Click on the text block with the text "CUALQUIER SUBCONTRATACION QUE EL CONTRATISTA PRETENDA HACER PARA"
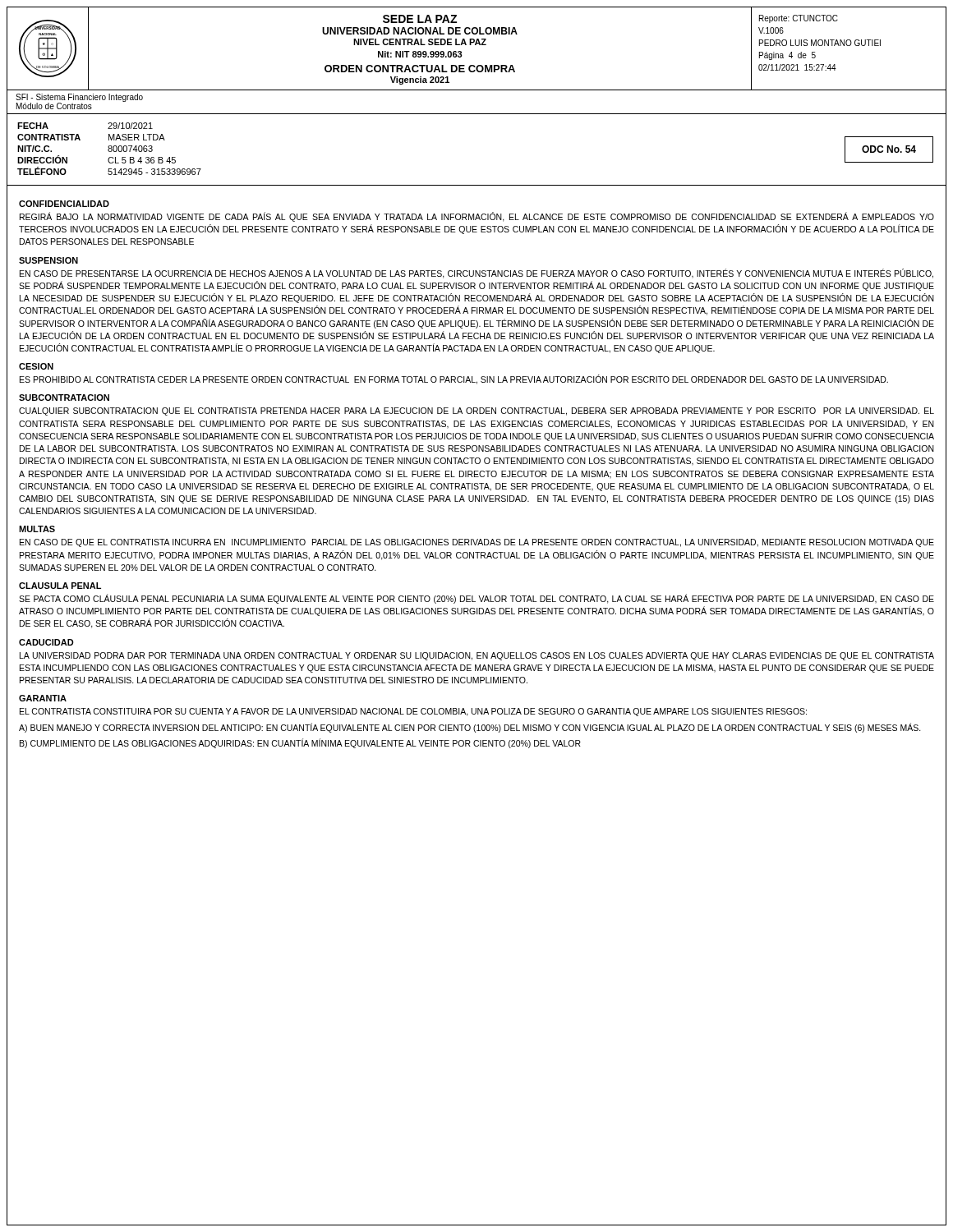Image resolution: width=953 pixels, height=1232 pixels. [476, 461]
